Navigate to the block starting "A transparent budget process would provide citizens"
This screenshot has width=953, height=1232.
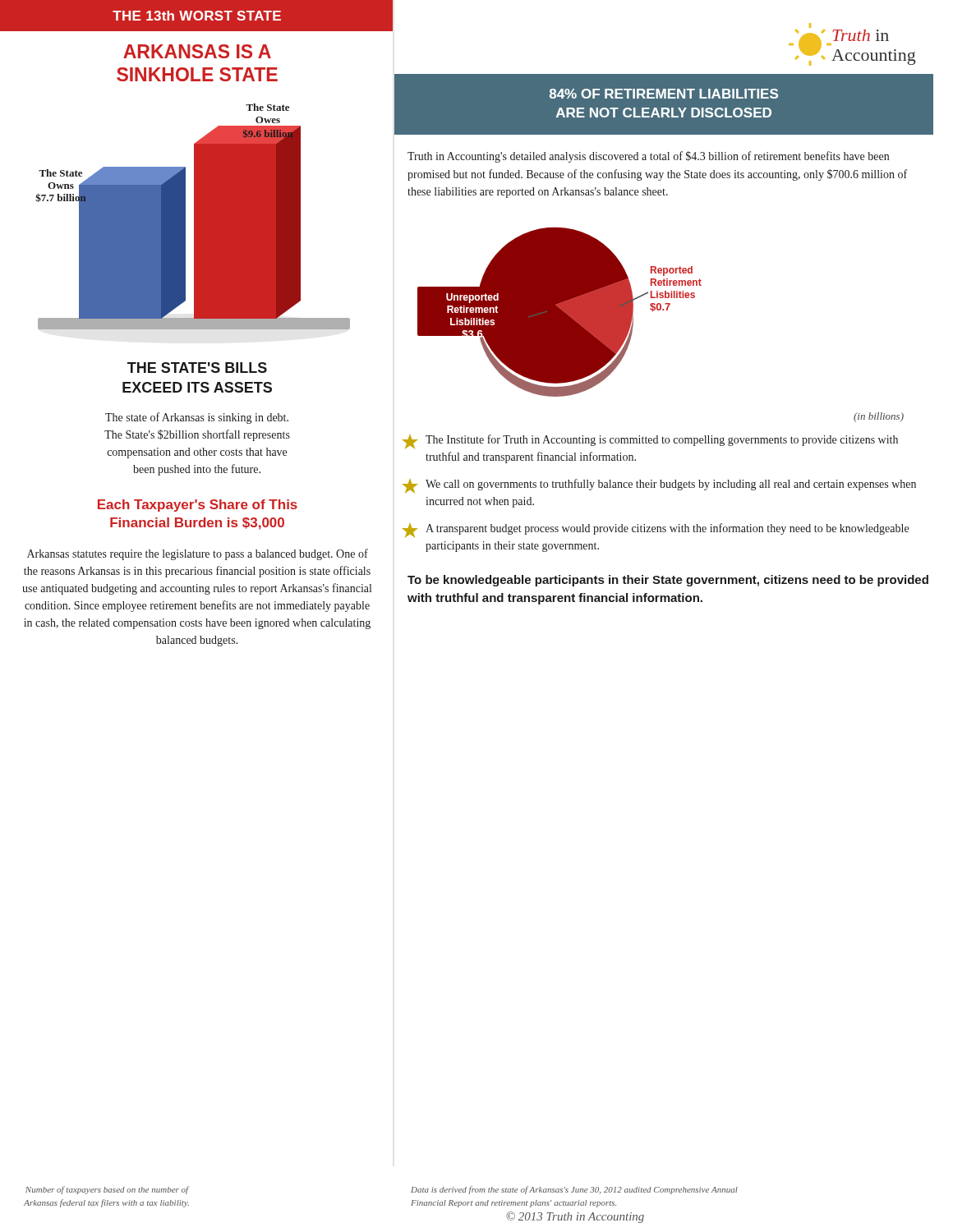[667, 537]
